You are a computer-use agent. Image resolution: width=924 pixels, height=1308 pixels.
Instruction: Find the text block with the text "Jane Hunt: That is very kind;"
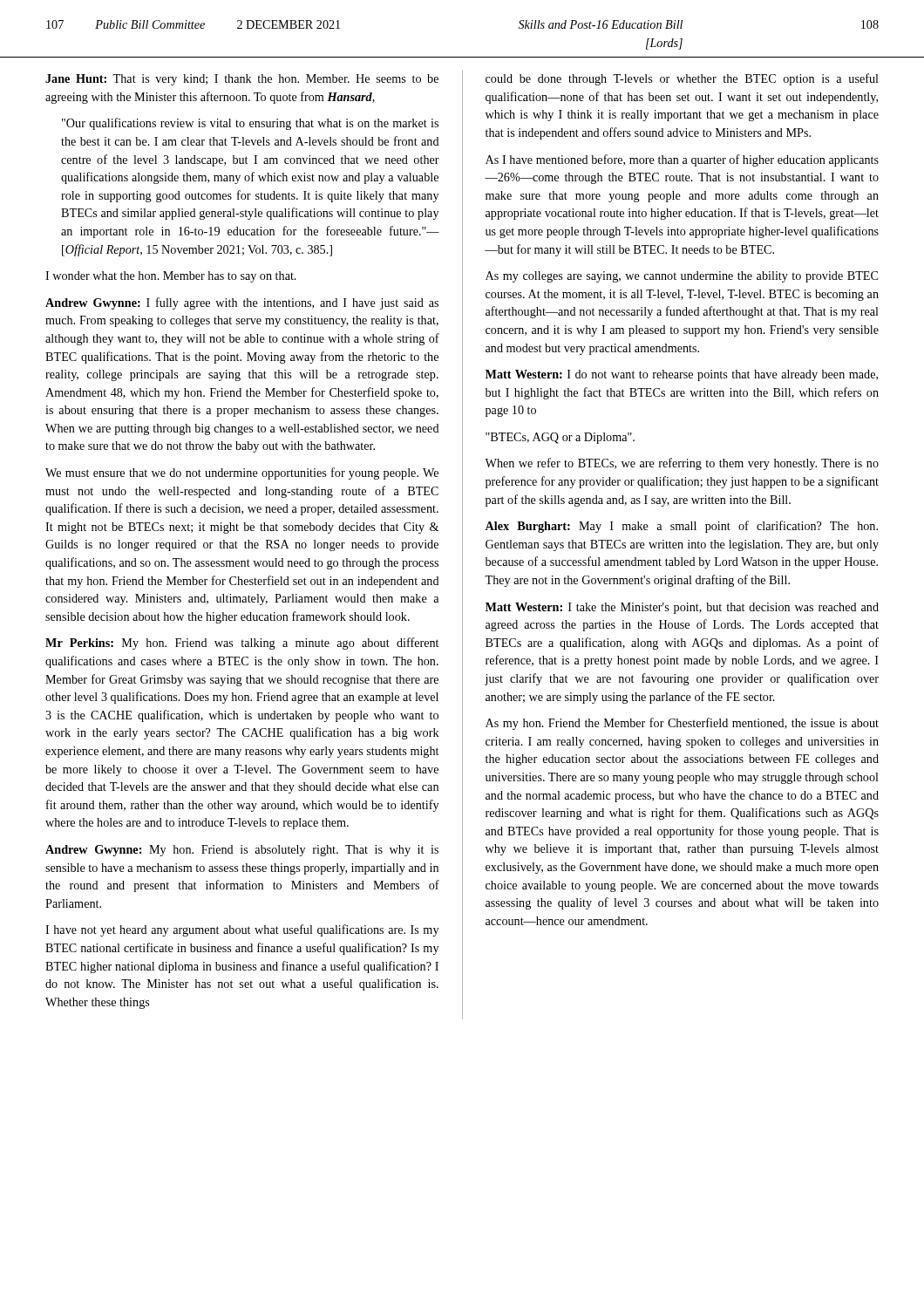tap(242, 88)
